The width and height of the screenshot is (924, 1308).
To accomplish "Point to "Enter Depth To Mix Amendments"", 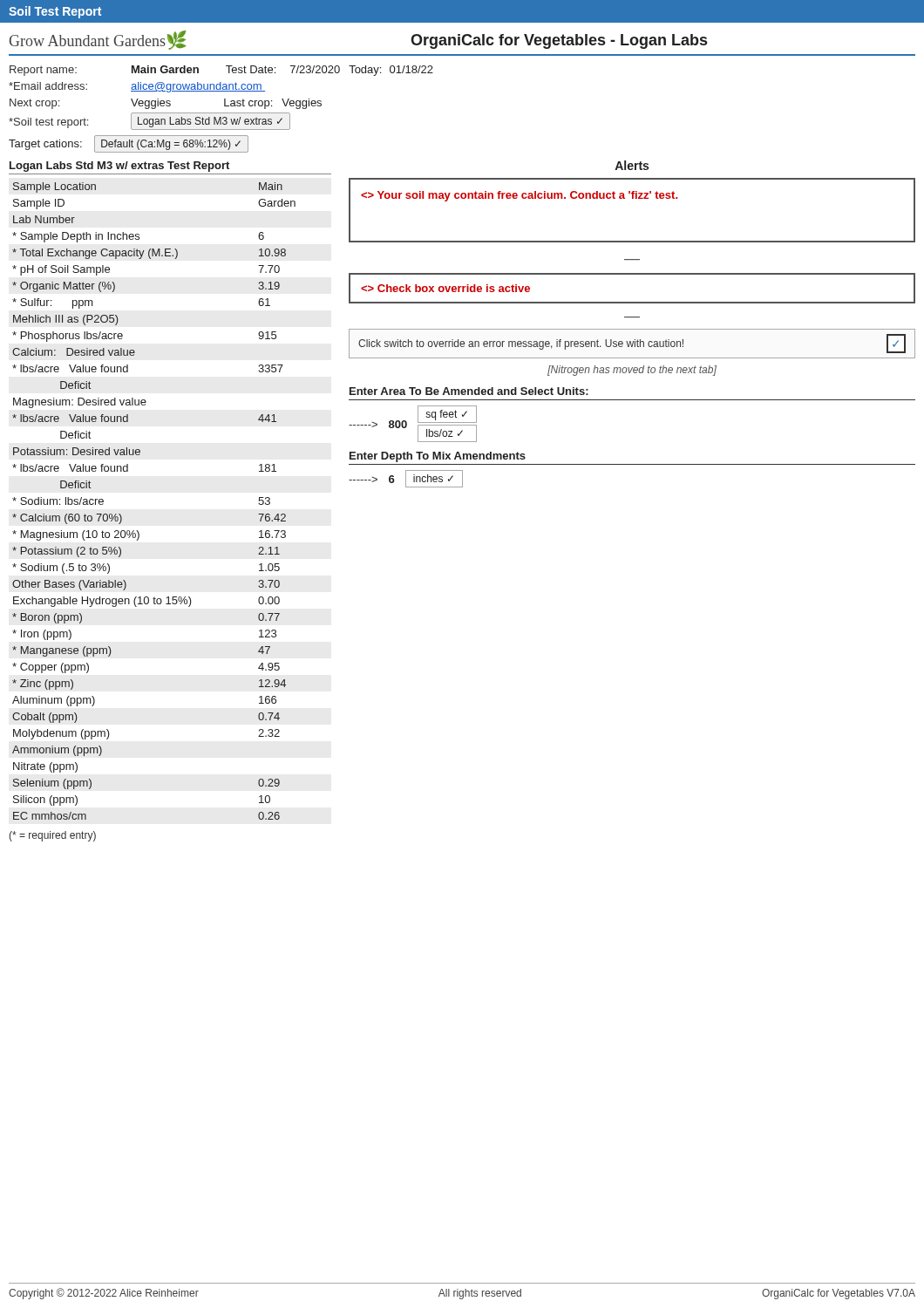I will [x=437, y=456].
